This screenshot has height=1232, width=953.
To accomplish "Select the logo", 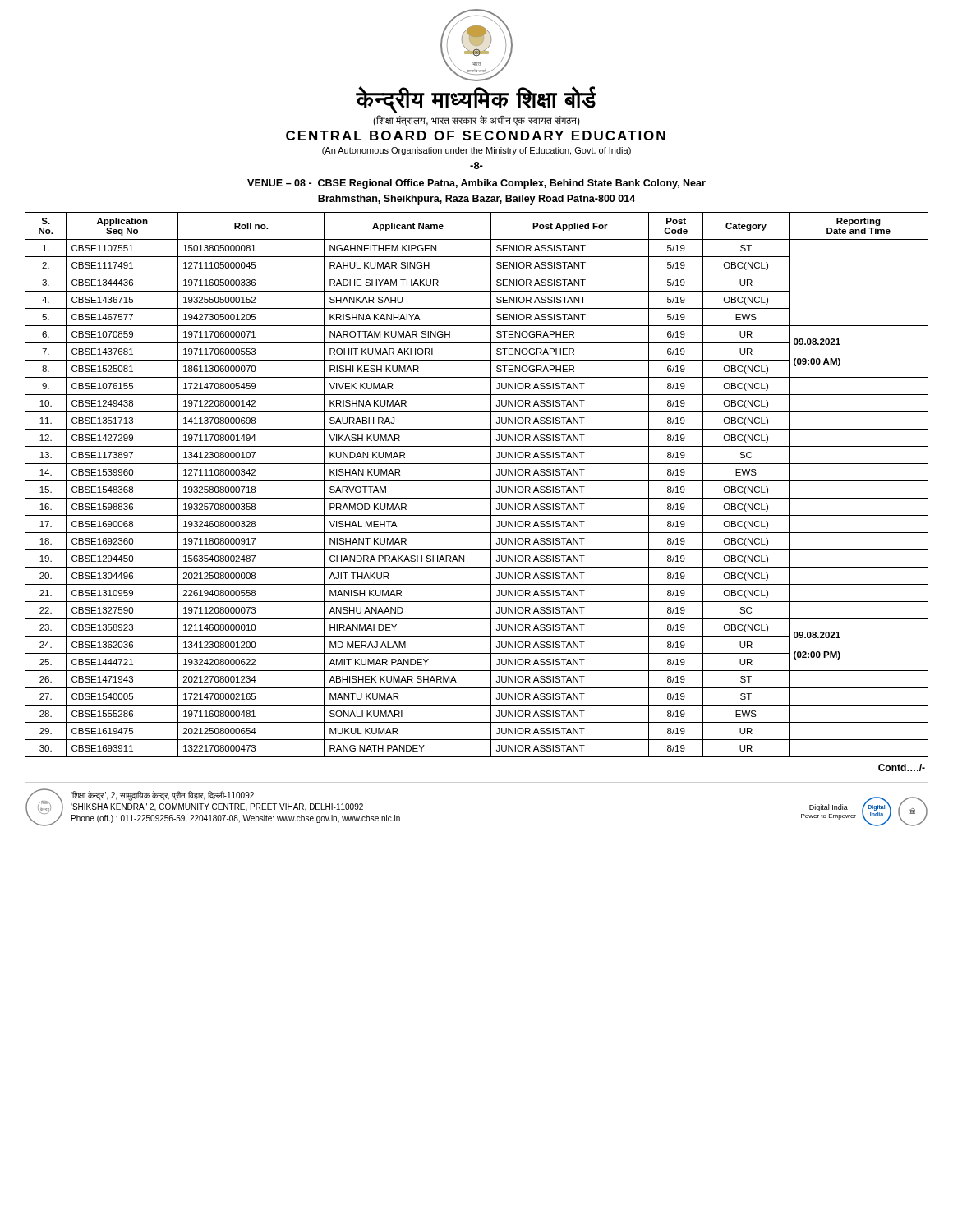I will click(476, 43).
